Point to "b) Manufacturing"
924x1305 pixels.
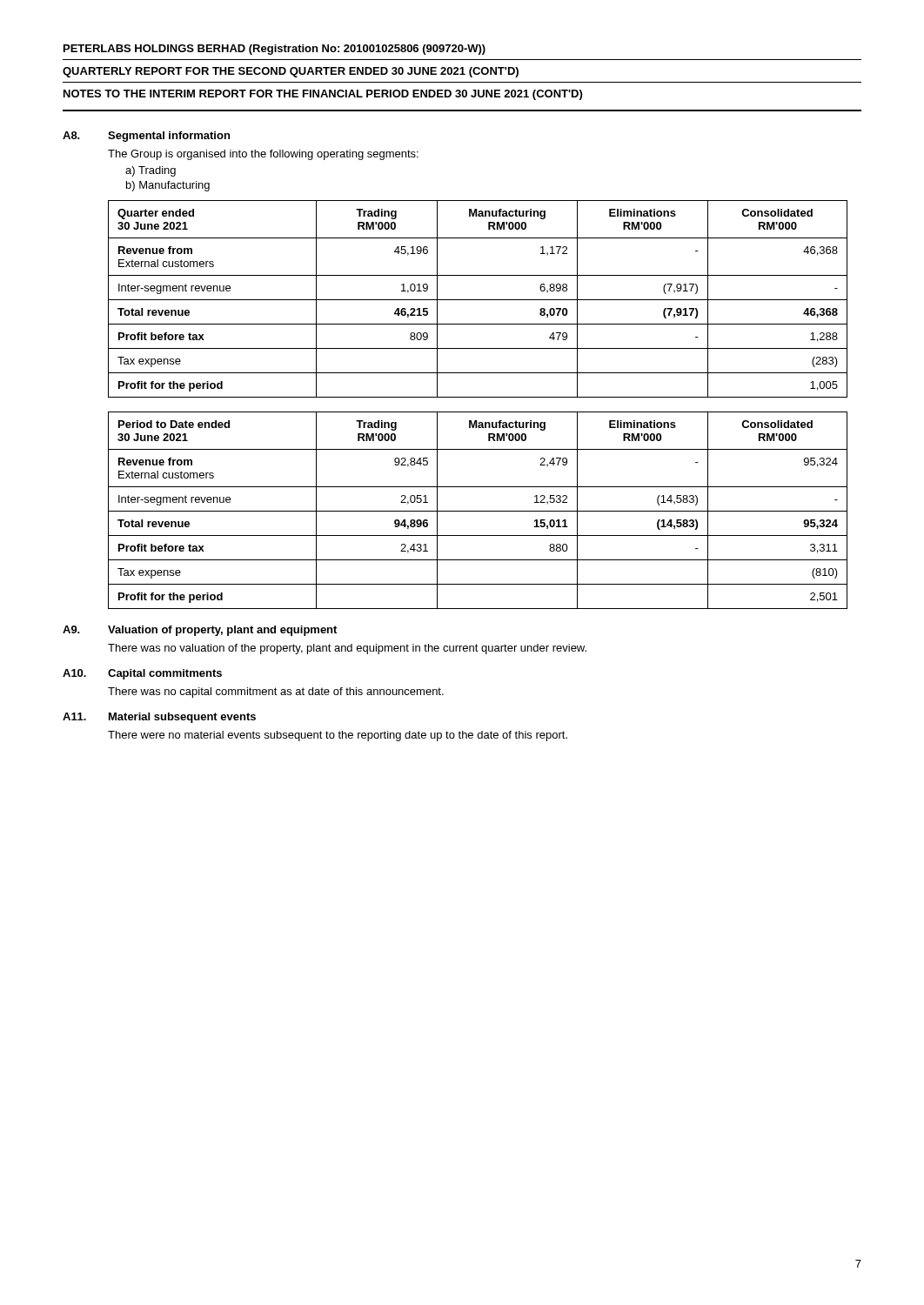click(x=168, y=185)
